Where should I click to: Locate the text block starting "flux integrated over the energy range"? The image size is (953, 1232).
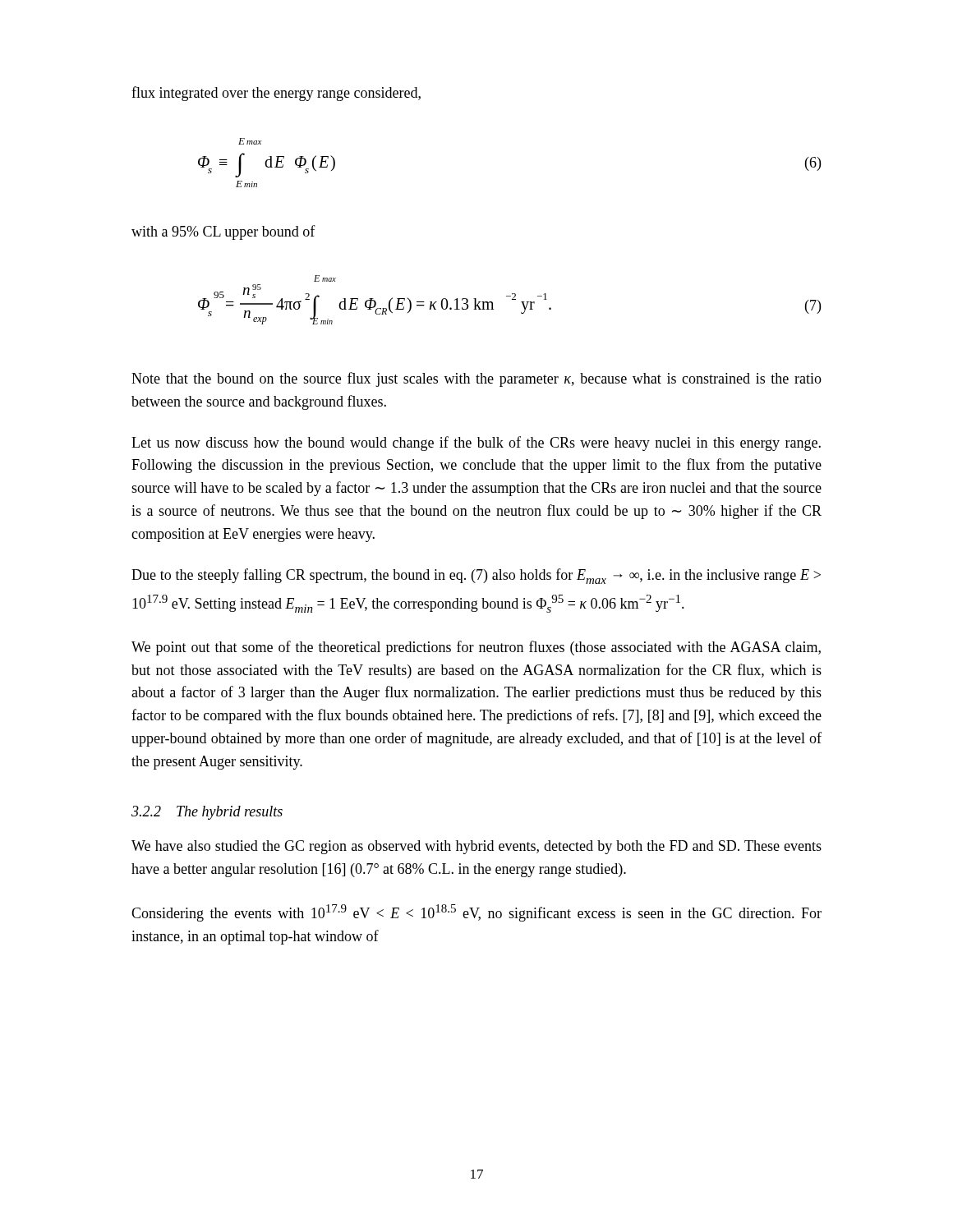click(276, 93)
